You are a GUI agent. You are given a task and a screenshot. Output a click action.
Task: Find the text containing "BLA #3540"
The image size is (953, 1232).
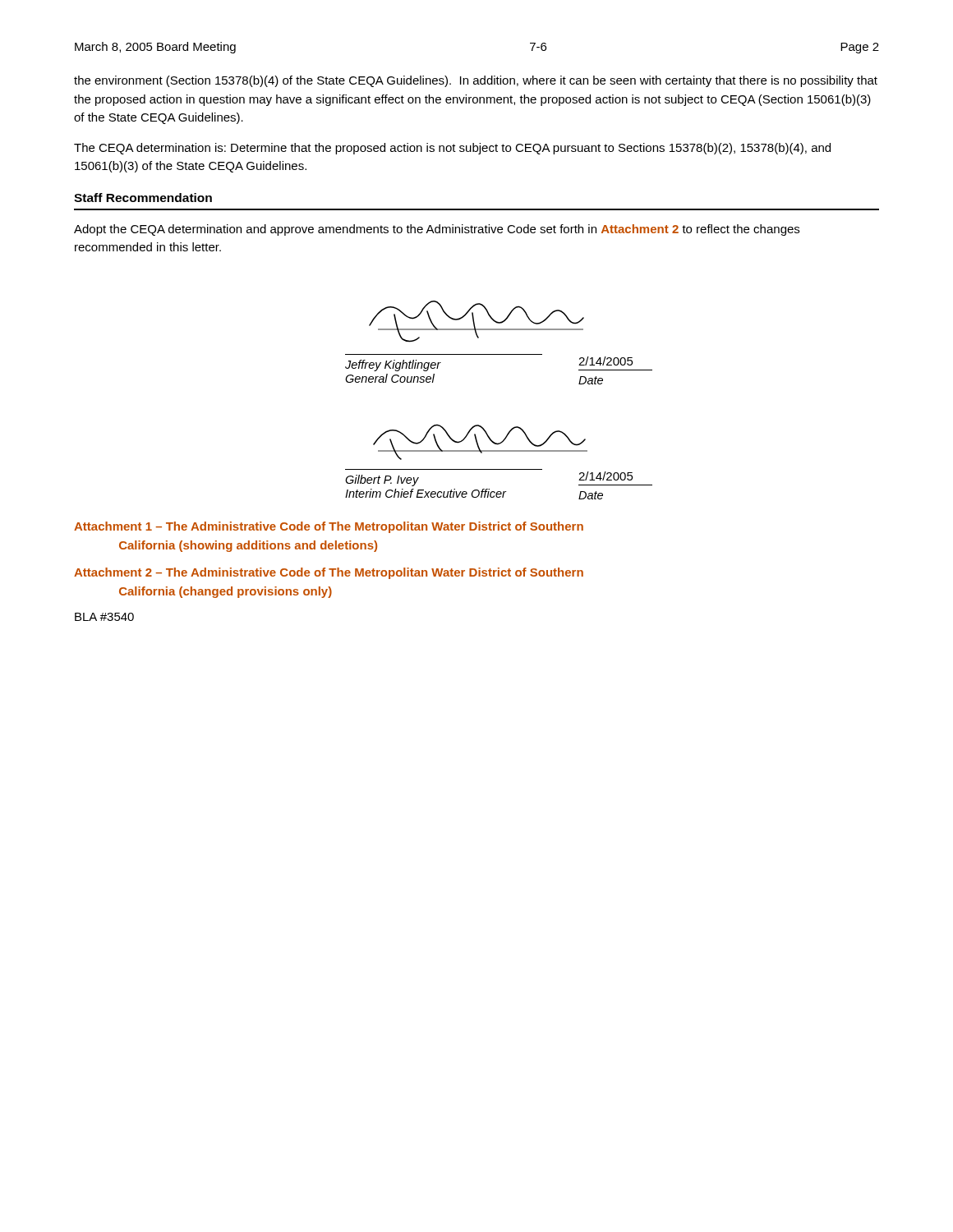click(x=104, y=616)
